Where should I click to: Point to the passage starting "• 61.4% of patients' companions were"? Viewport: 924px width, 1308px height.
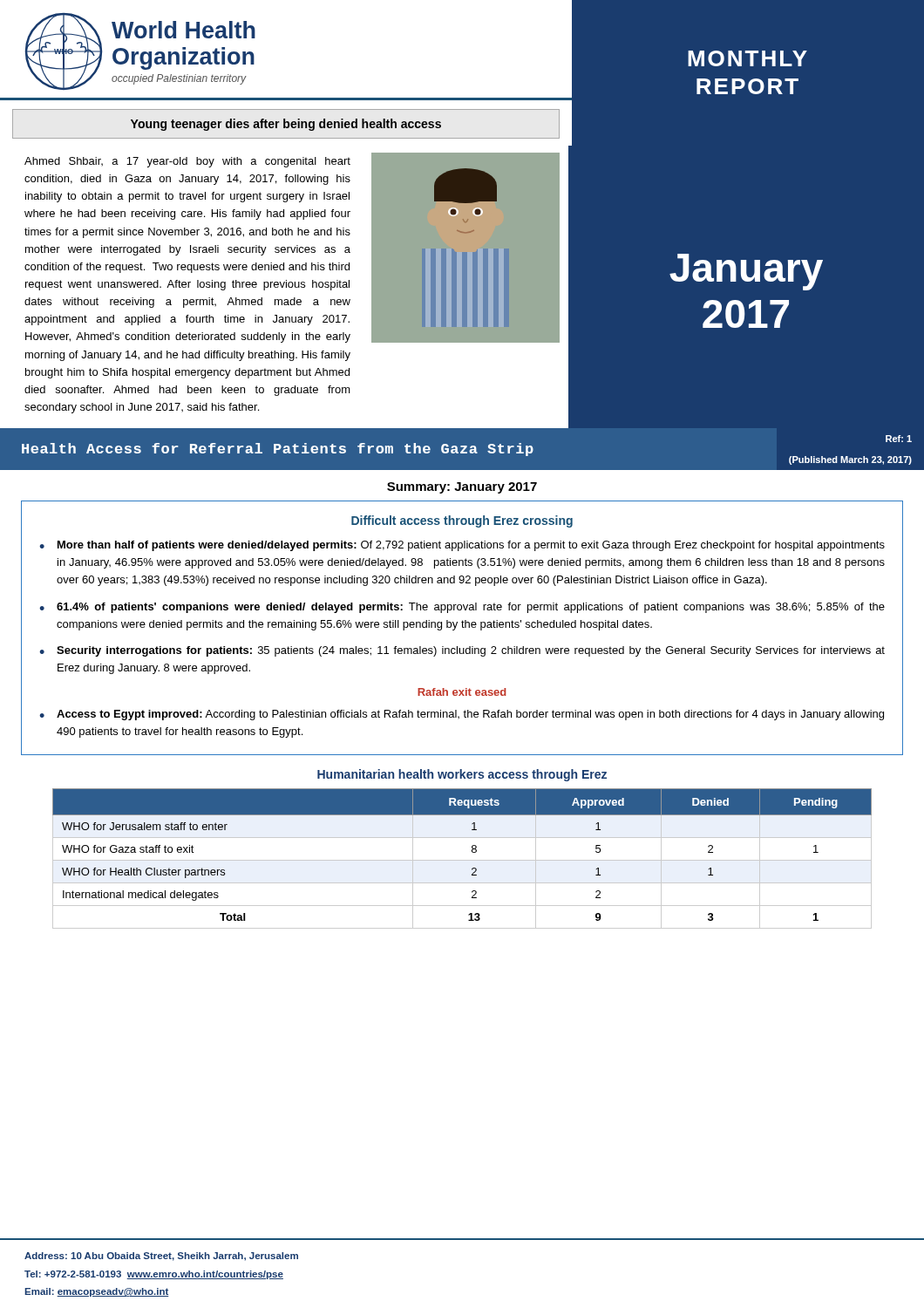pos(462,615)
